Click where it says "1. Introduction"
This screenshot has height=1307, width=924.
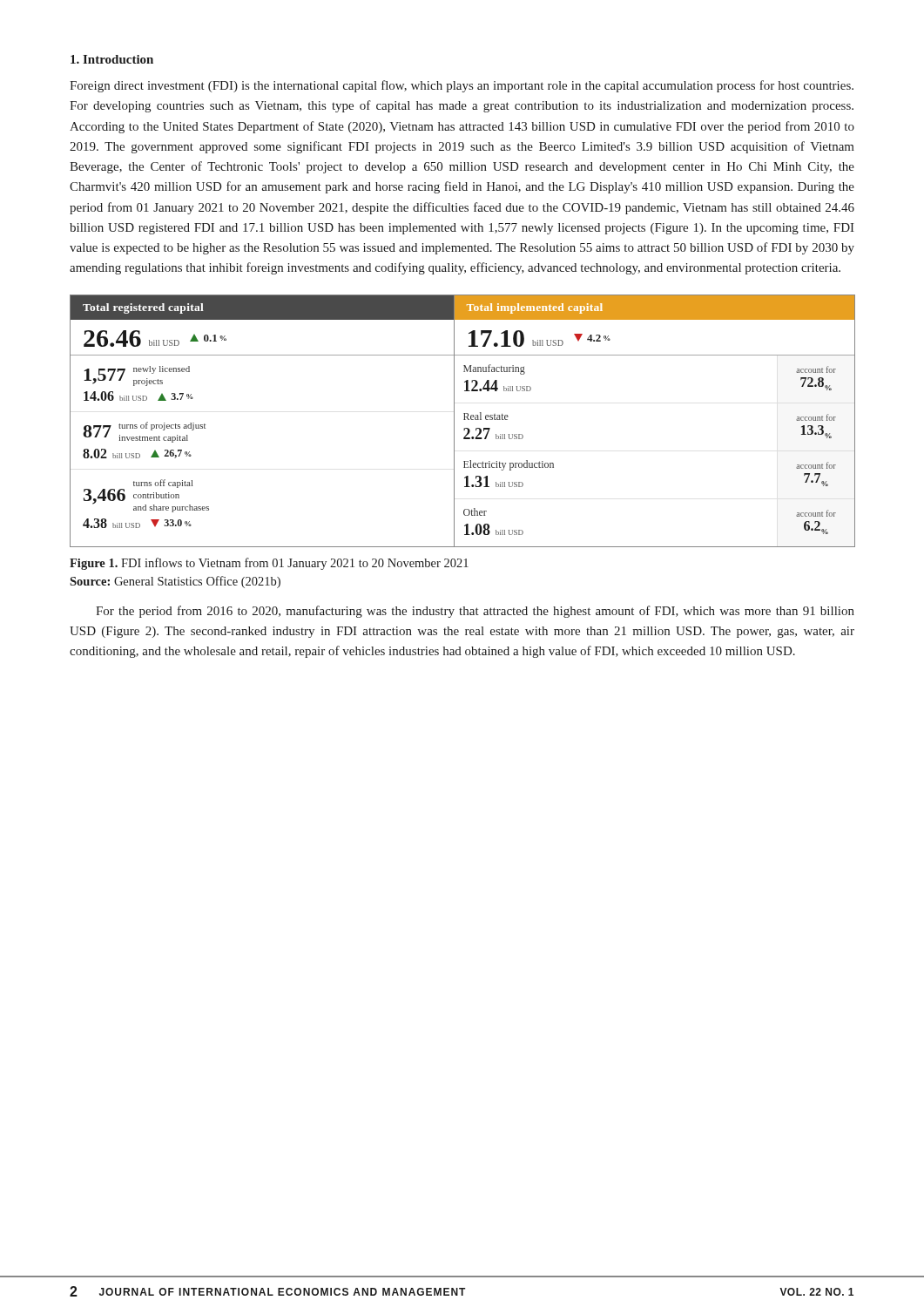pos(112,59)
